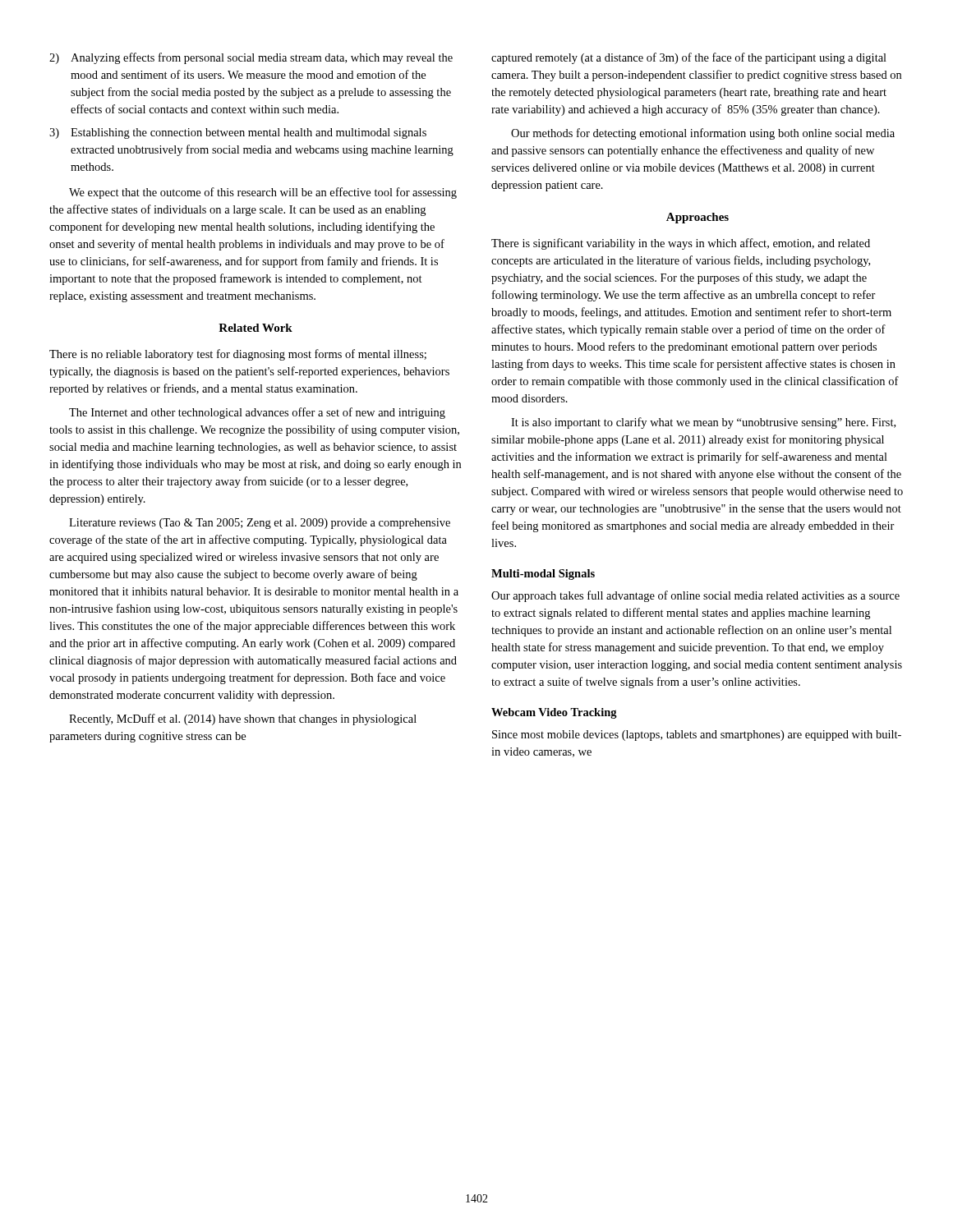This screenshot has width=953, height=1232.
Task: Navigate to the passage starting "Since most mobile devices"
Action: (x=698, y=744)
